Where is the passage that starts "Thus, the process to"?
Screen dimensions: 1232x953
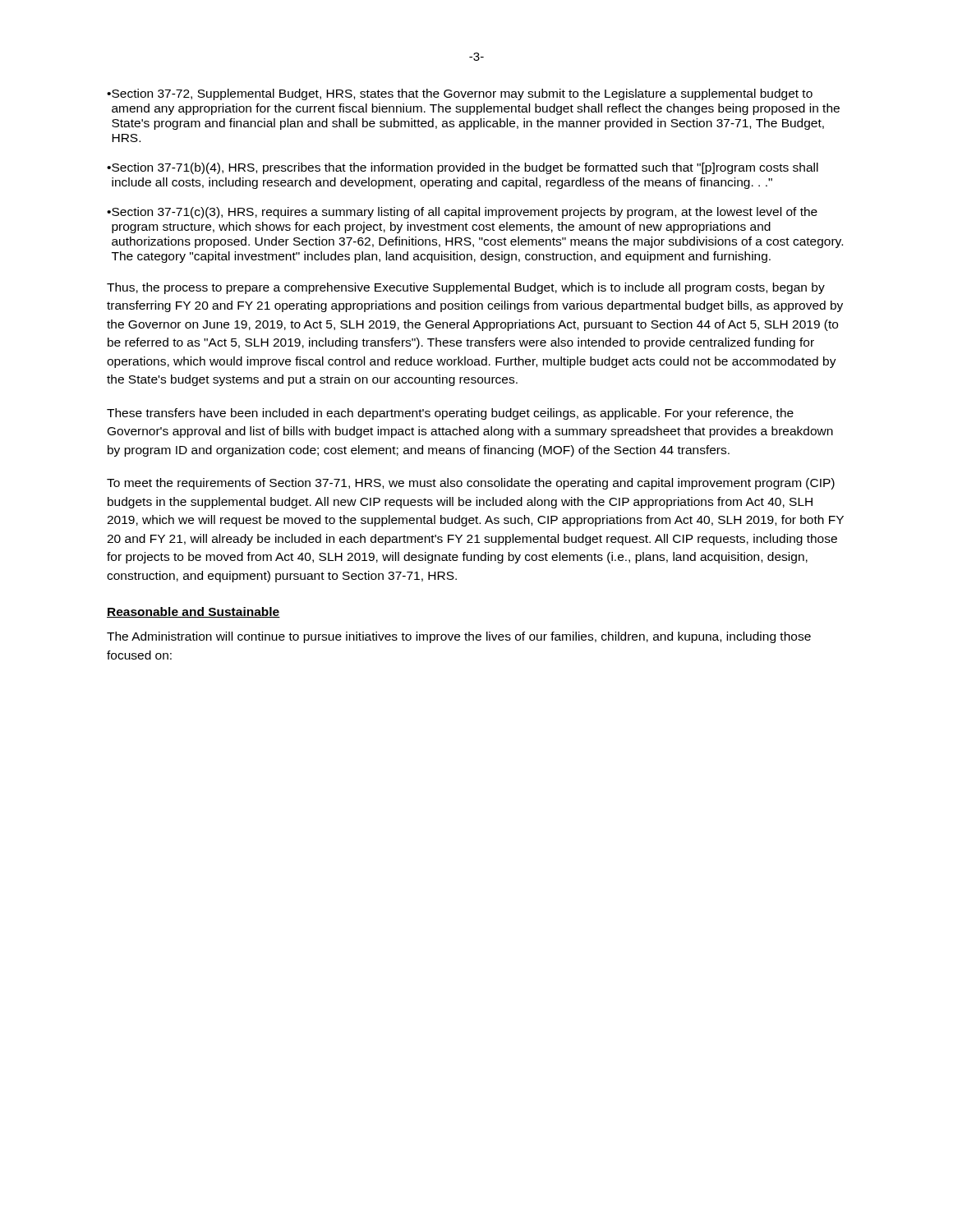click(x=475, y=333)
